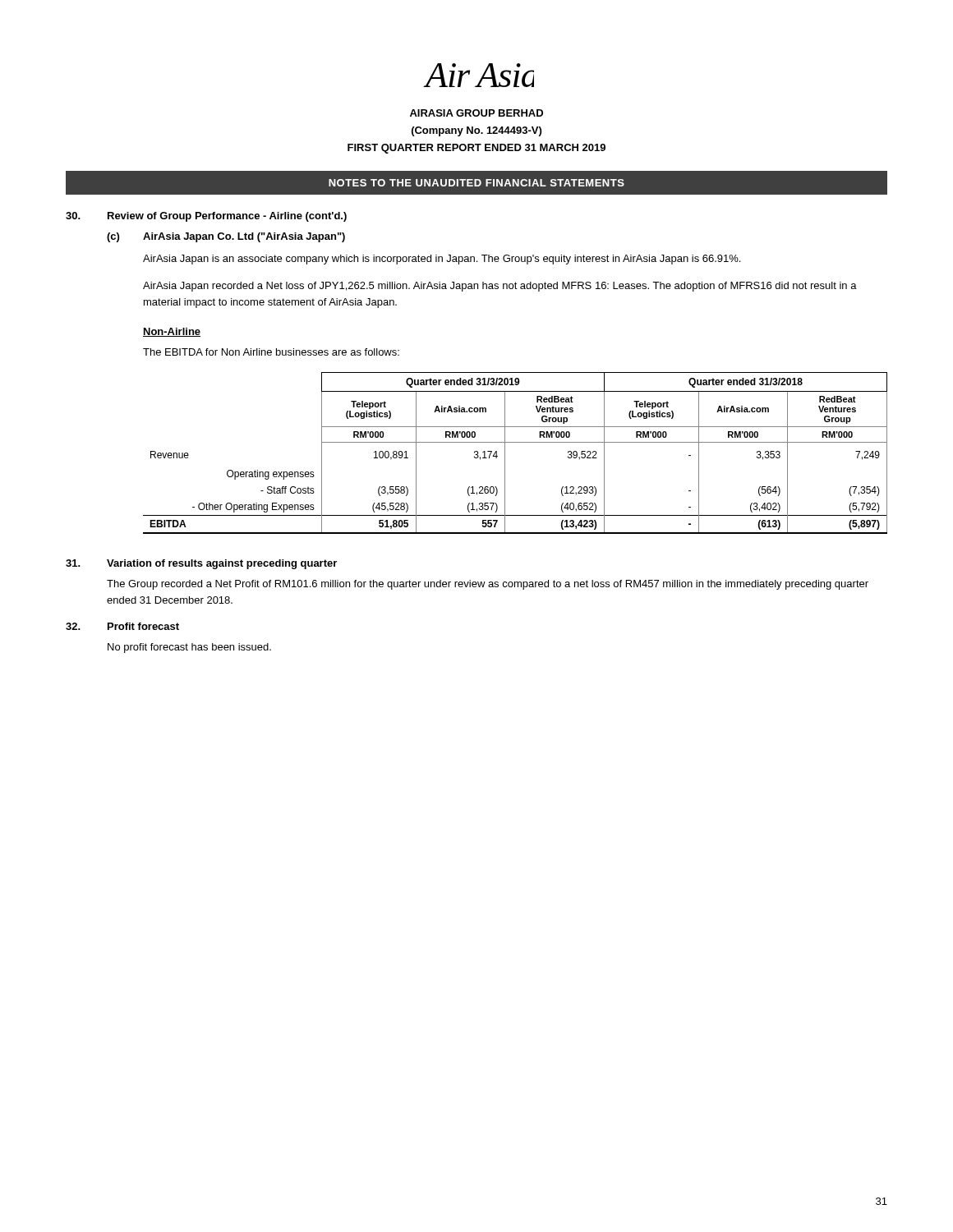Select the text block starting "AirAsia Japan is an associate company which is"
This screenshot has width=953, height=1232.
442,259
